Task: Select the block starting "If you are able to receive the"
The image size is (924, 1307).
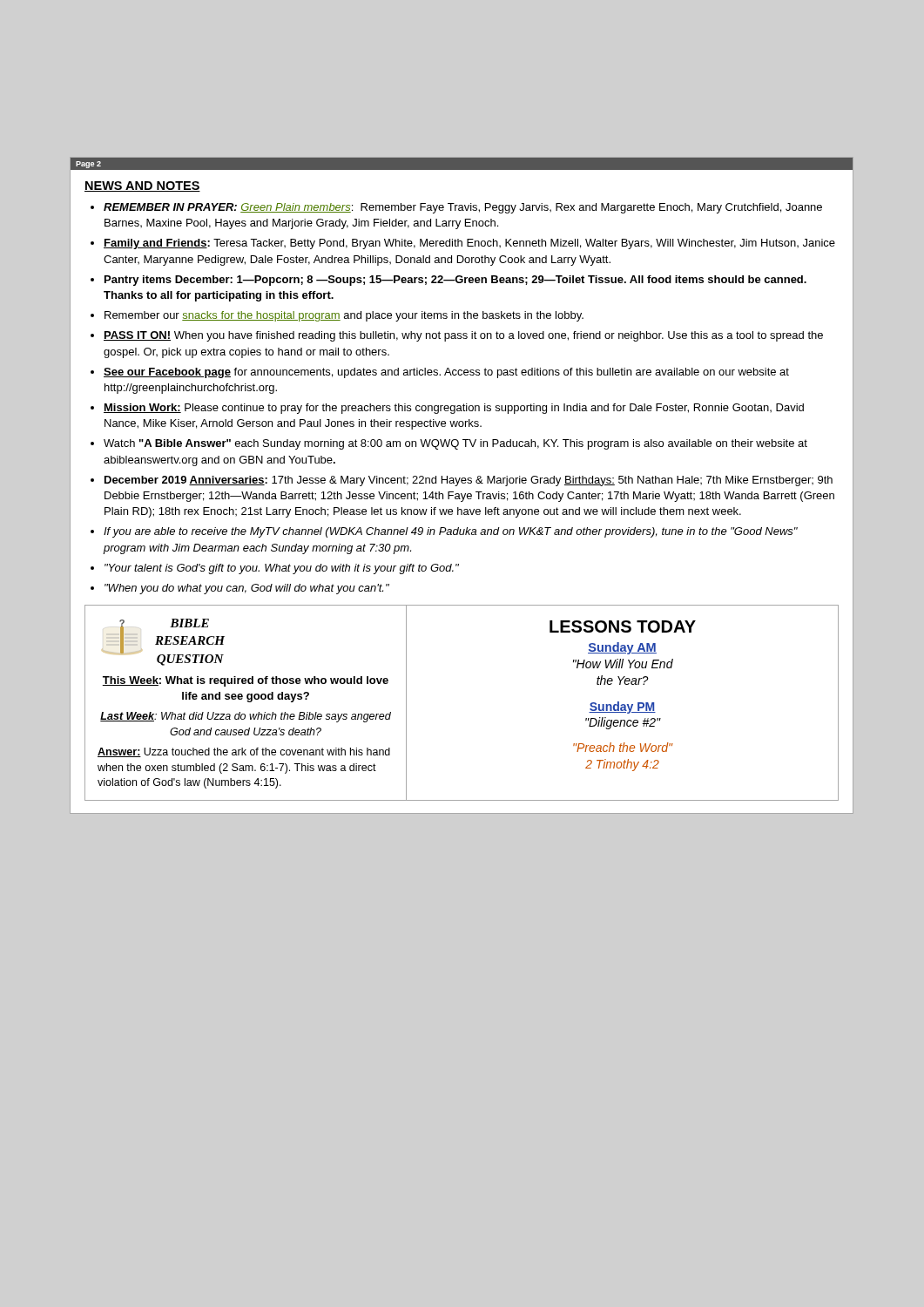Action: (450, 539)
